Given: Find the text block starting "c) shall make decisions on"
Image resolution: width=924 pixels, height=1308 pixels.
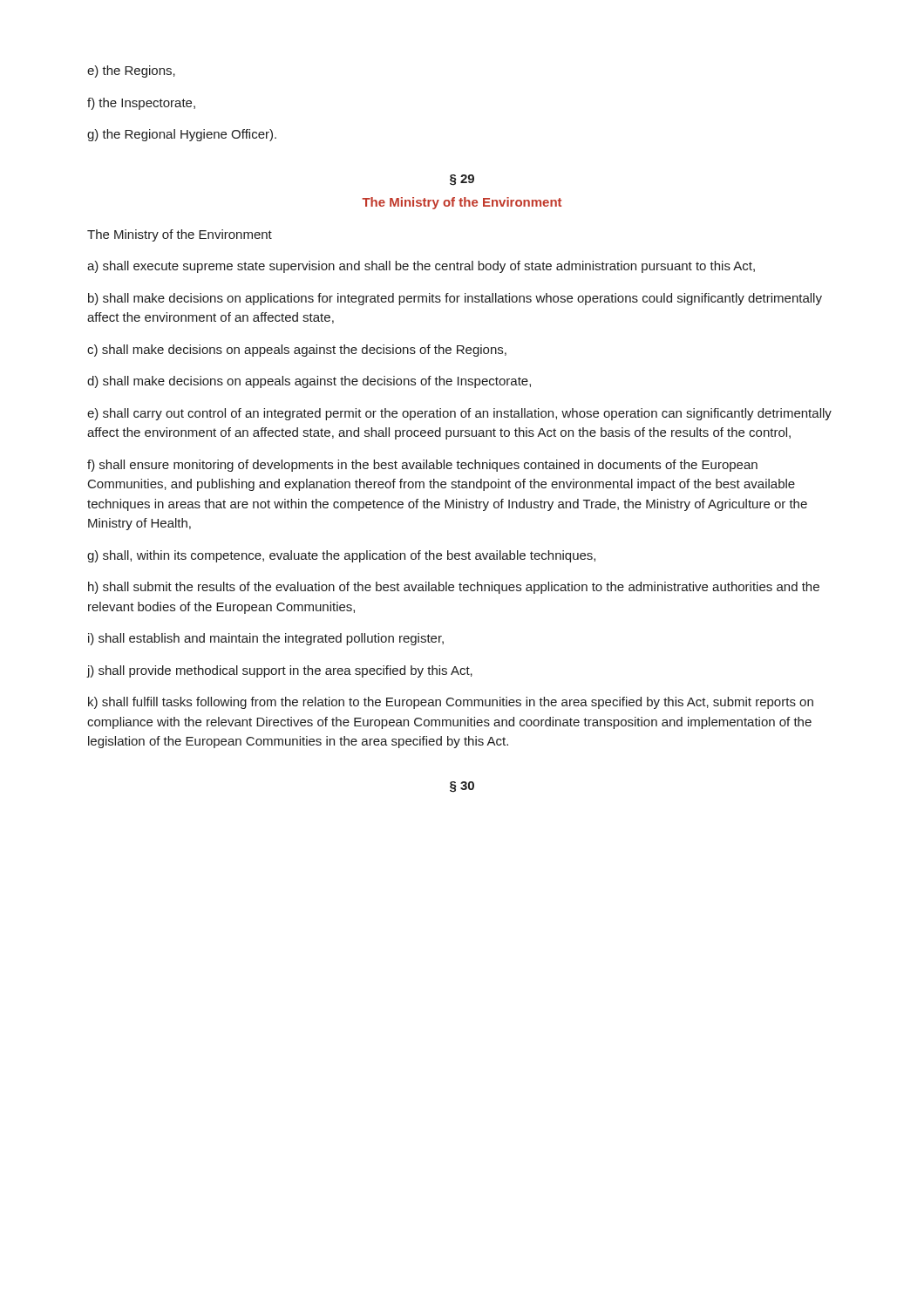Looking at the screenshot, I should (x=297, y=349).
